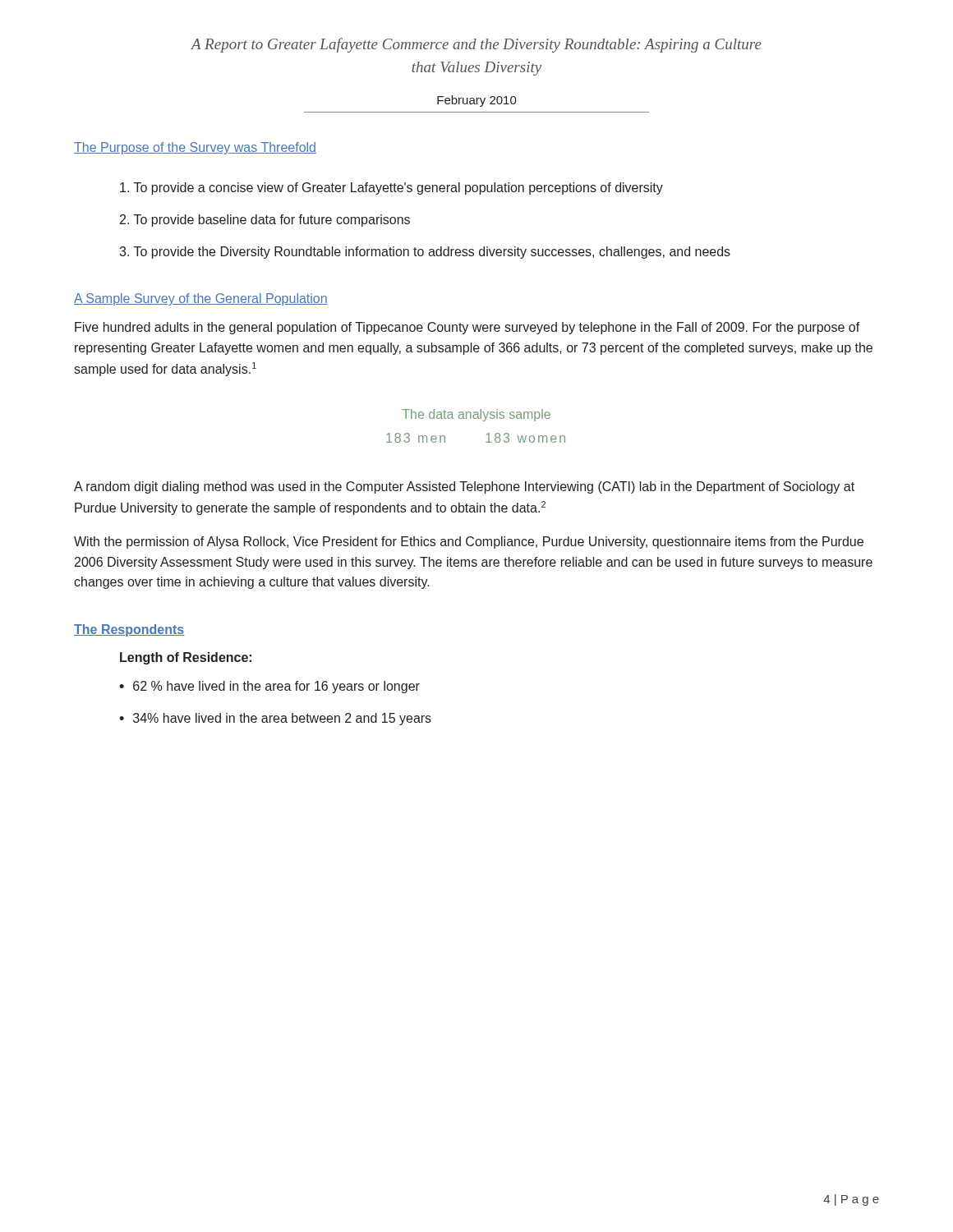This screenshot has width=953, height=1232.
Task: Point to "Length of Residence:"
Action: click(x=186, y=658)
